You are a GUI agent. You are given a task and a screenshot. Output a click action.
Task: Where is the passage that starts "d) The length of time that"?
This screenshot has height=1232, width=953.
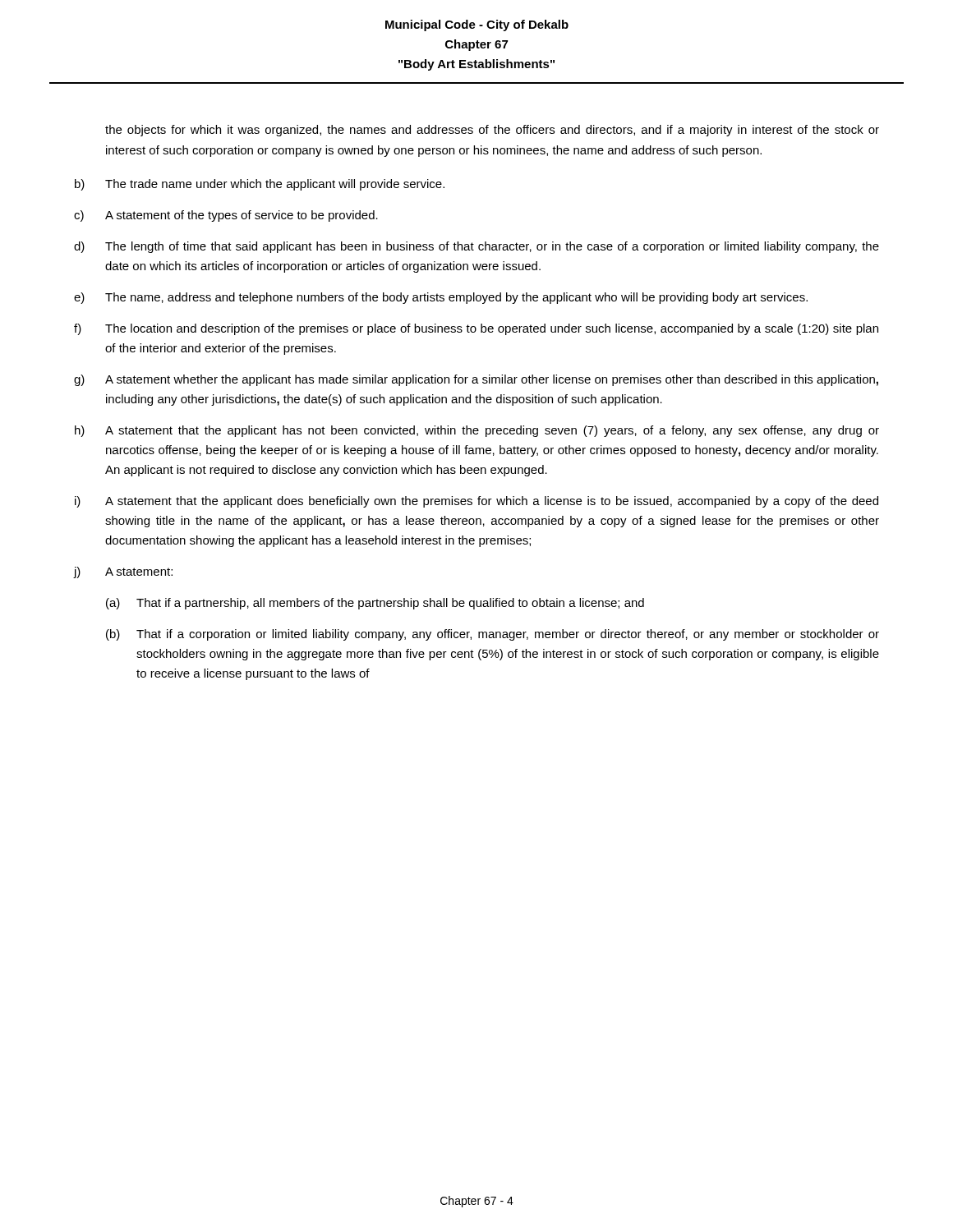tap(476, 256)
